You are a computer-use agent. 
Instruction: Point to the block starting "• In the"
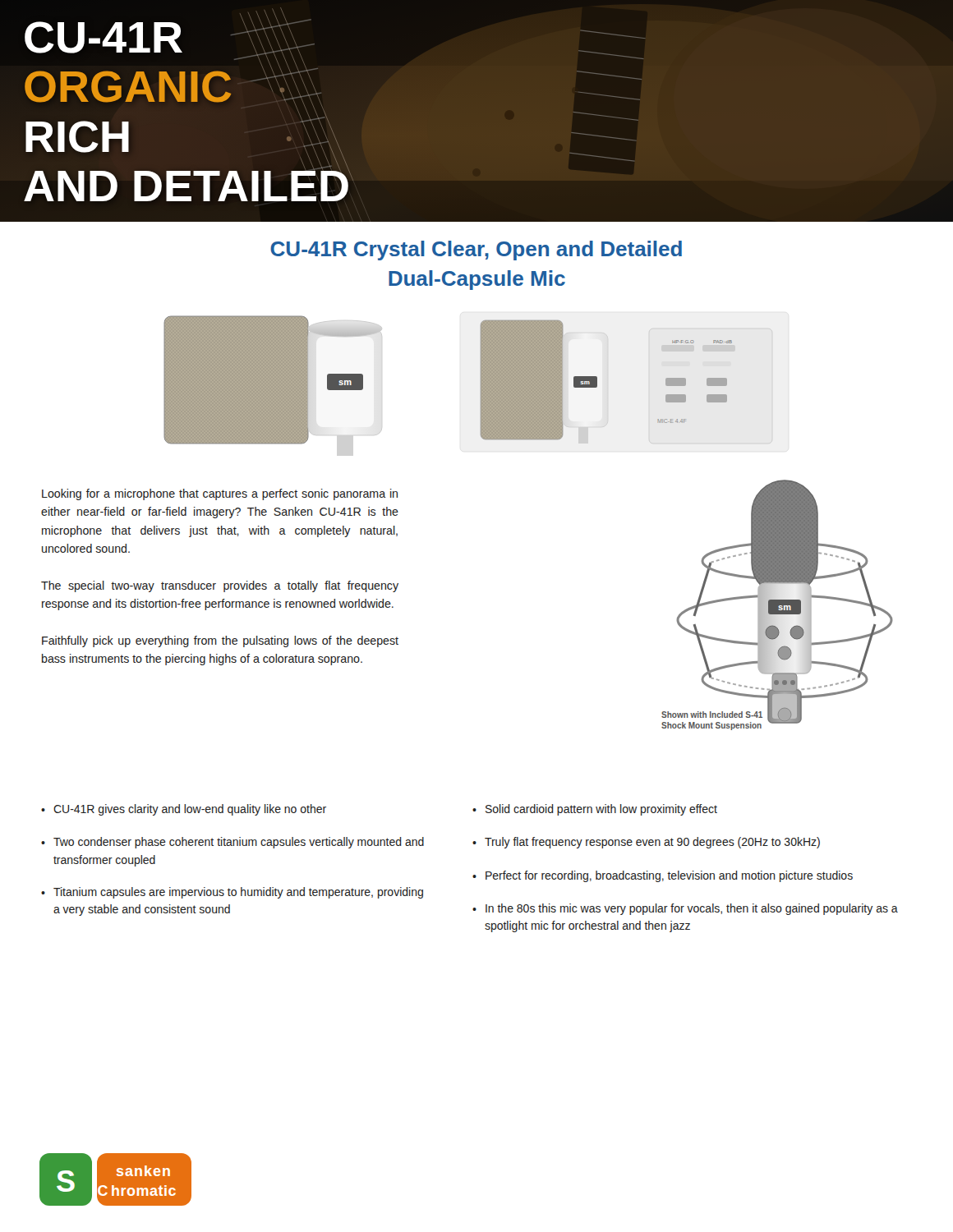coord(692,917)
